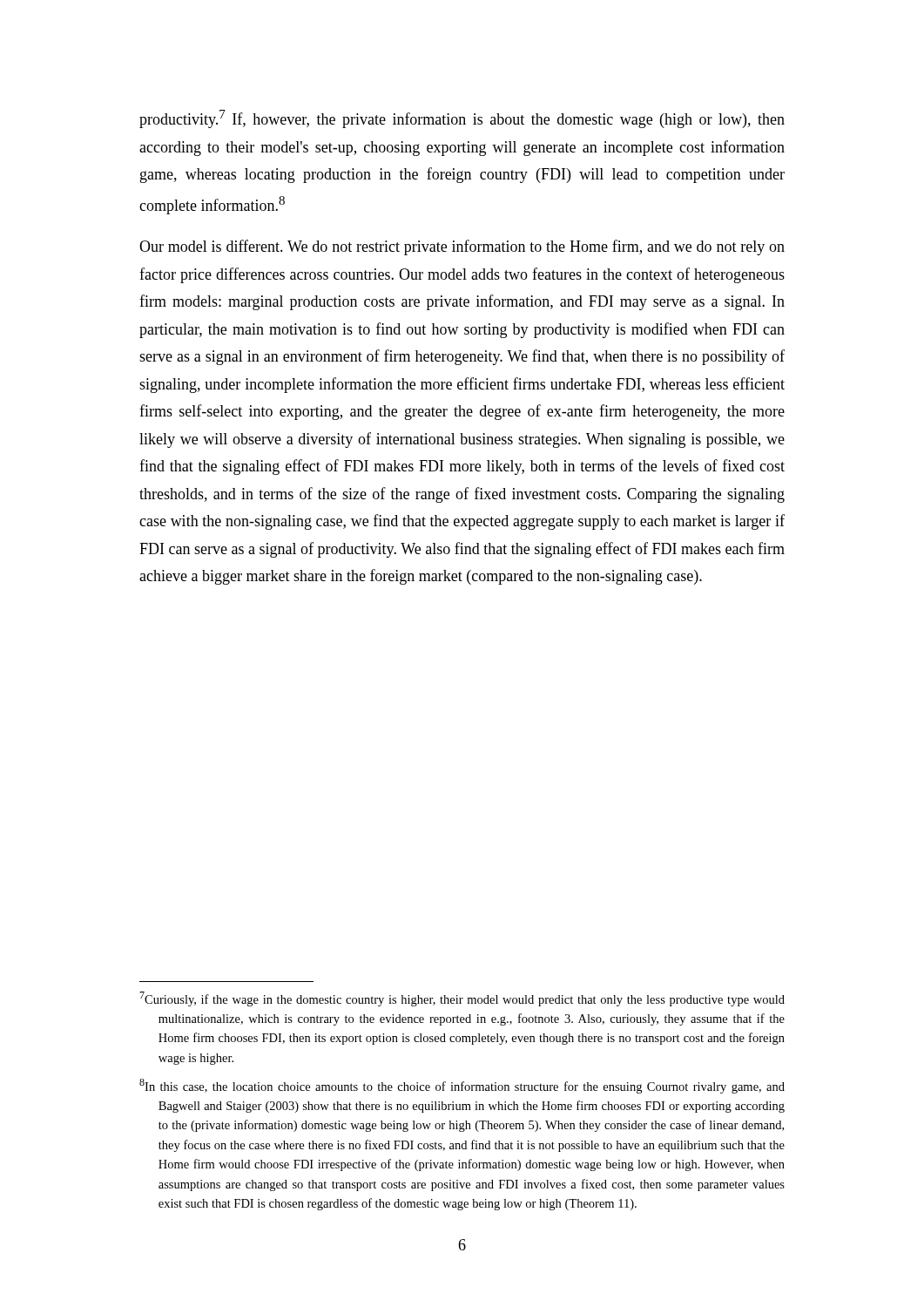The image size is (924, 1307).
Task: Point to the text block starting "7Curiously, if the wage in the domestic country"
Action: click(x=462, y=1027)
